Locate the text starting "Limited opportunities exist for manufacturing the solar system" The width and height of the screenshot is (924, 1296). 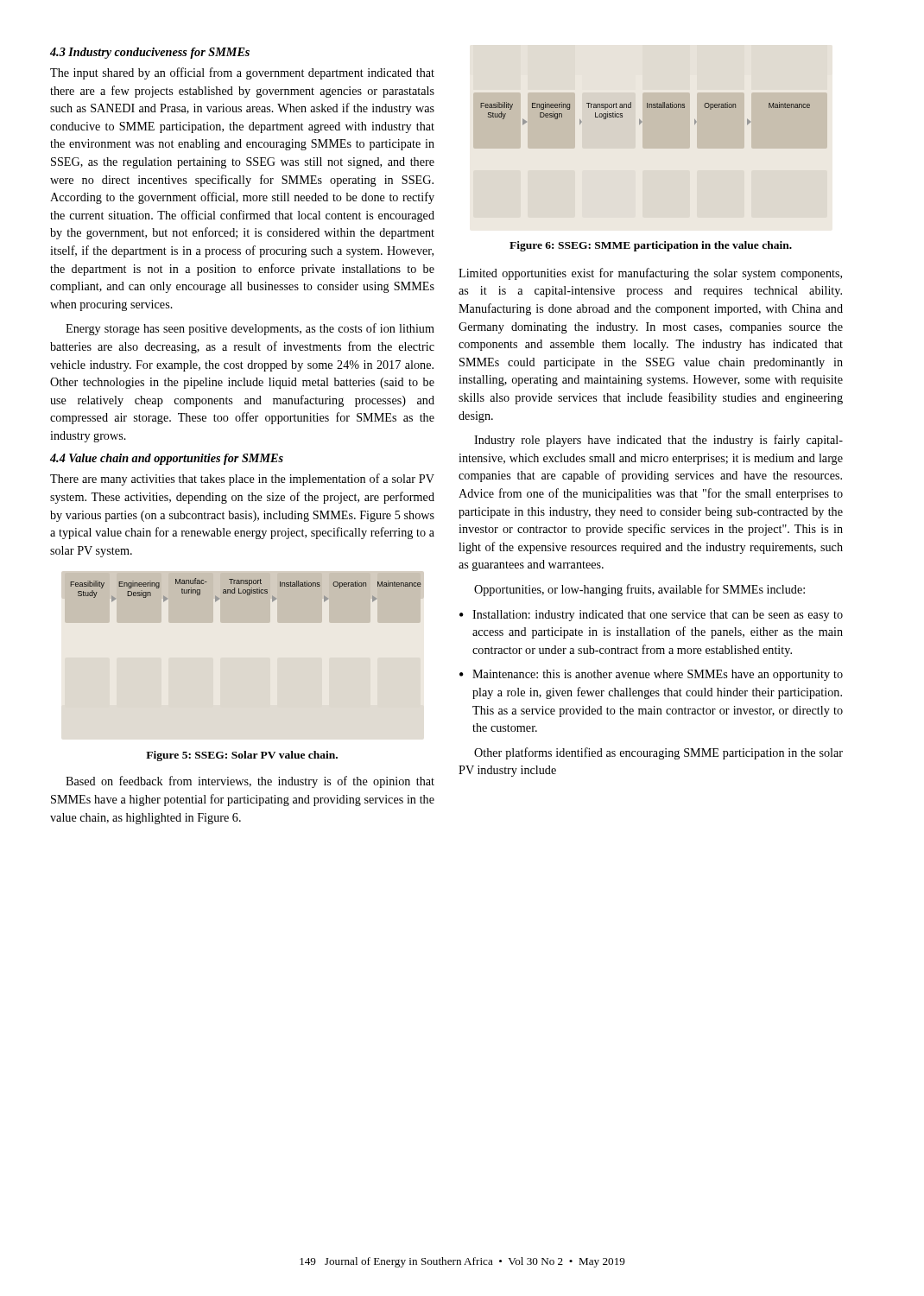(x=651, y=344)
